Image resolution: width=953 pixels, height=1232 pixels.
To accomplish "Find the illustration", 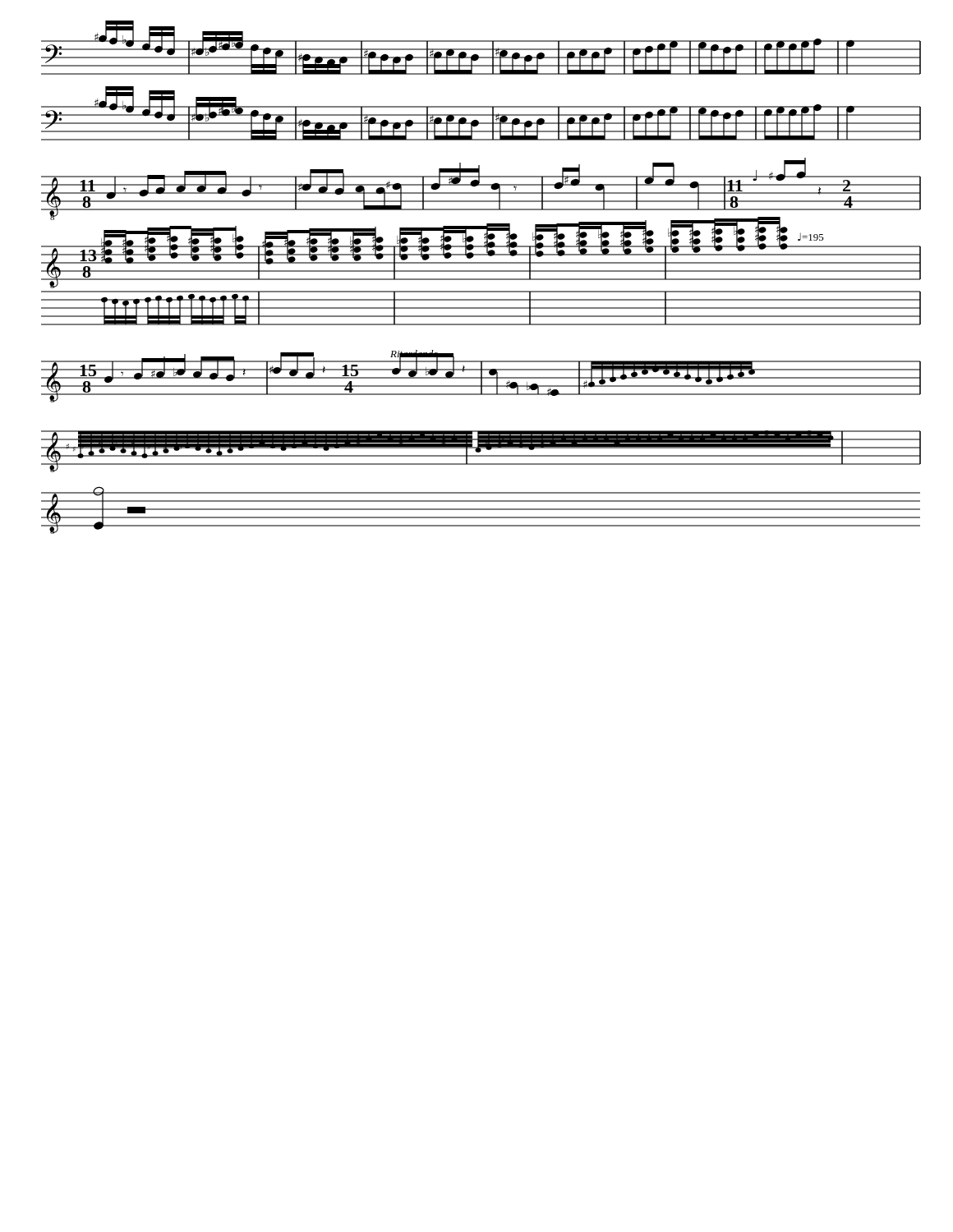I will (476, 583).
